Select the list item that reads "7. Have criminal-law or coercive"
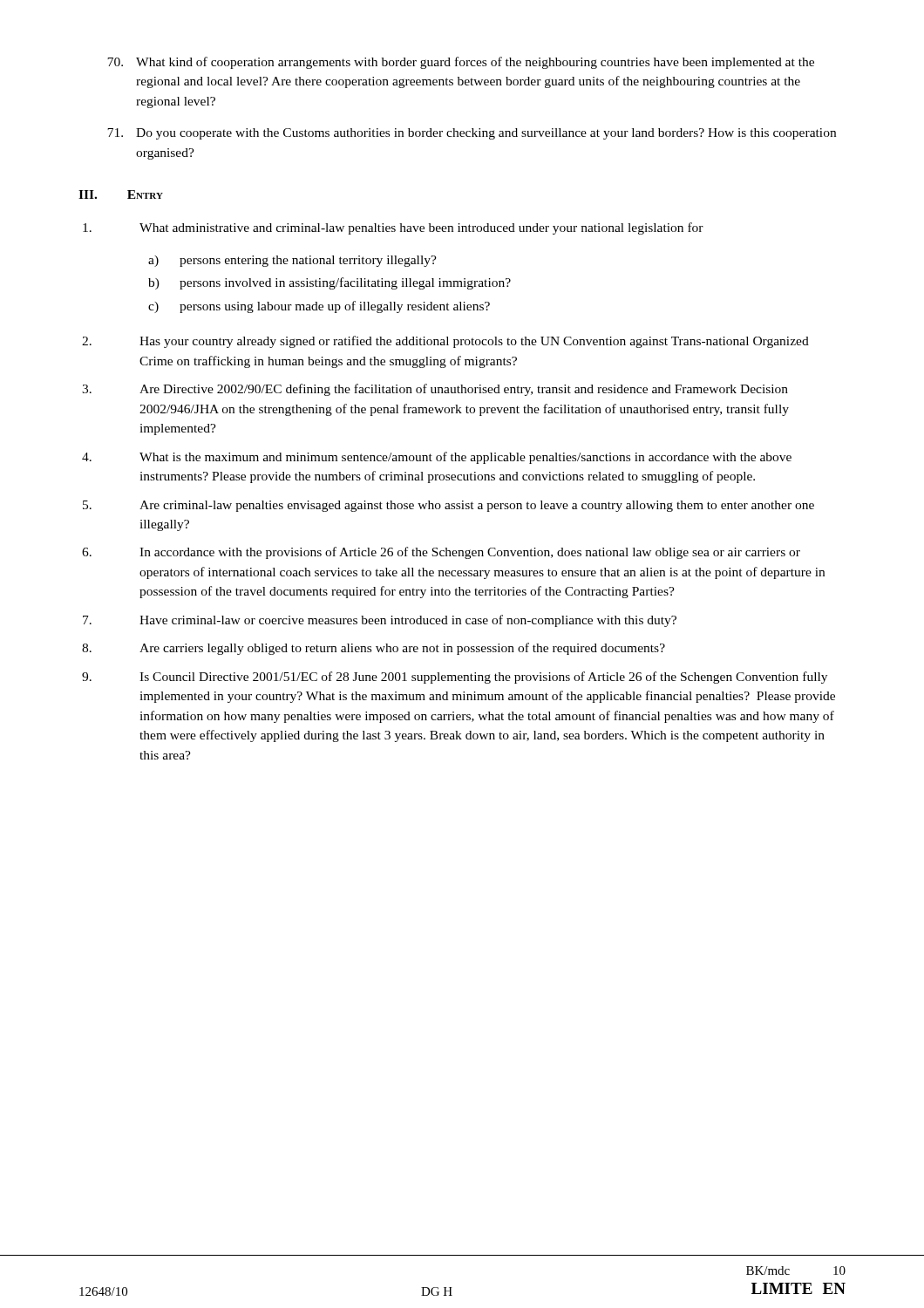This screenshot has width=924, height=1308. [x=462, y=620]
